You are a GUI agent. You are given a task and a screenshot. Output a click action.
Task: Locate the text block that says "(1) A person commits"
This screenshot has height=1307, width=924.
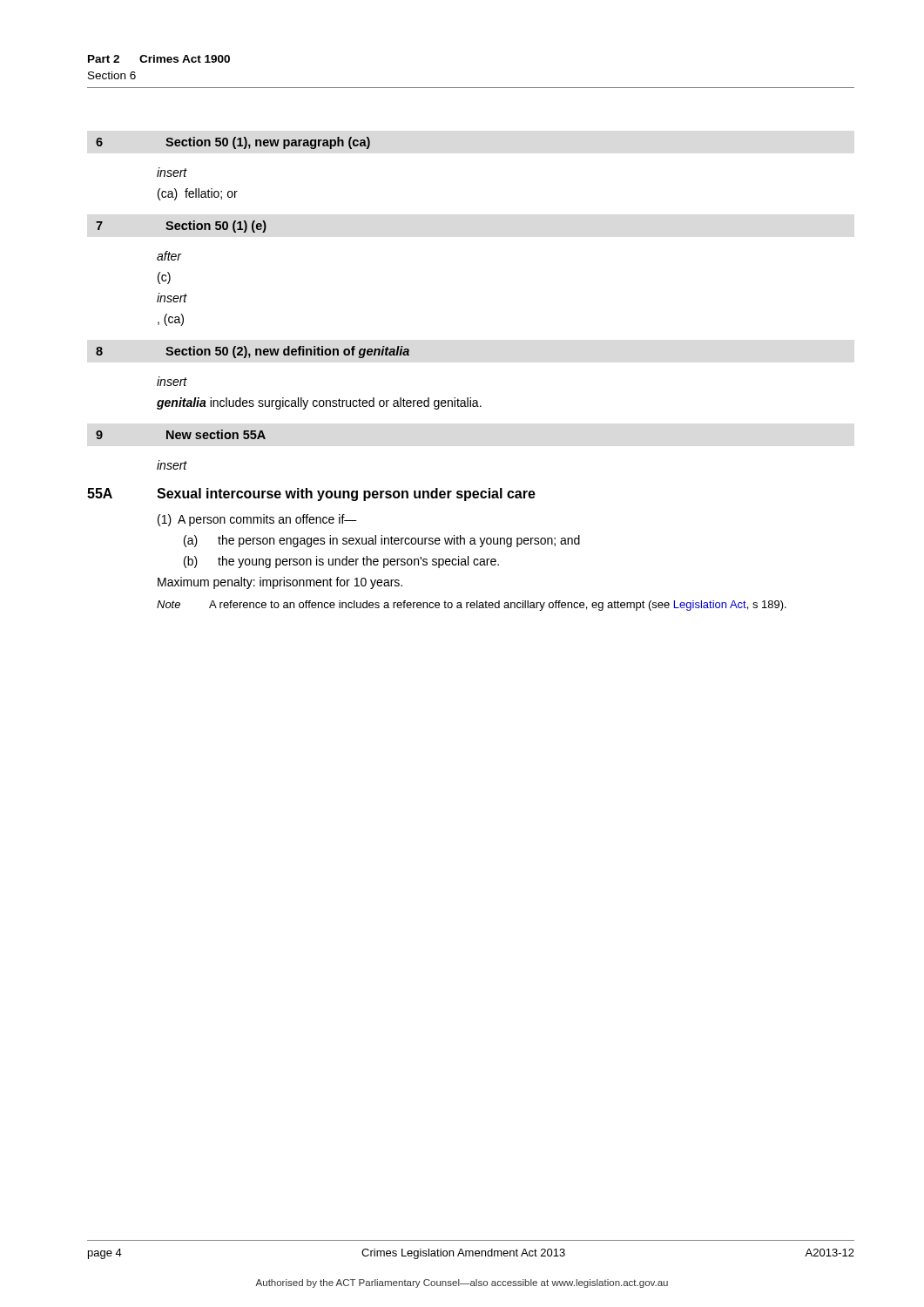(506, 562)
